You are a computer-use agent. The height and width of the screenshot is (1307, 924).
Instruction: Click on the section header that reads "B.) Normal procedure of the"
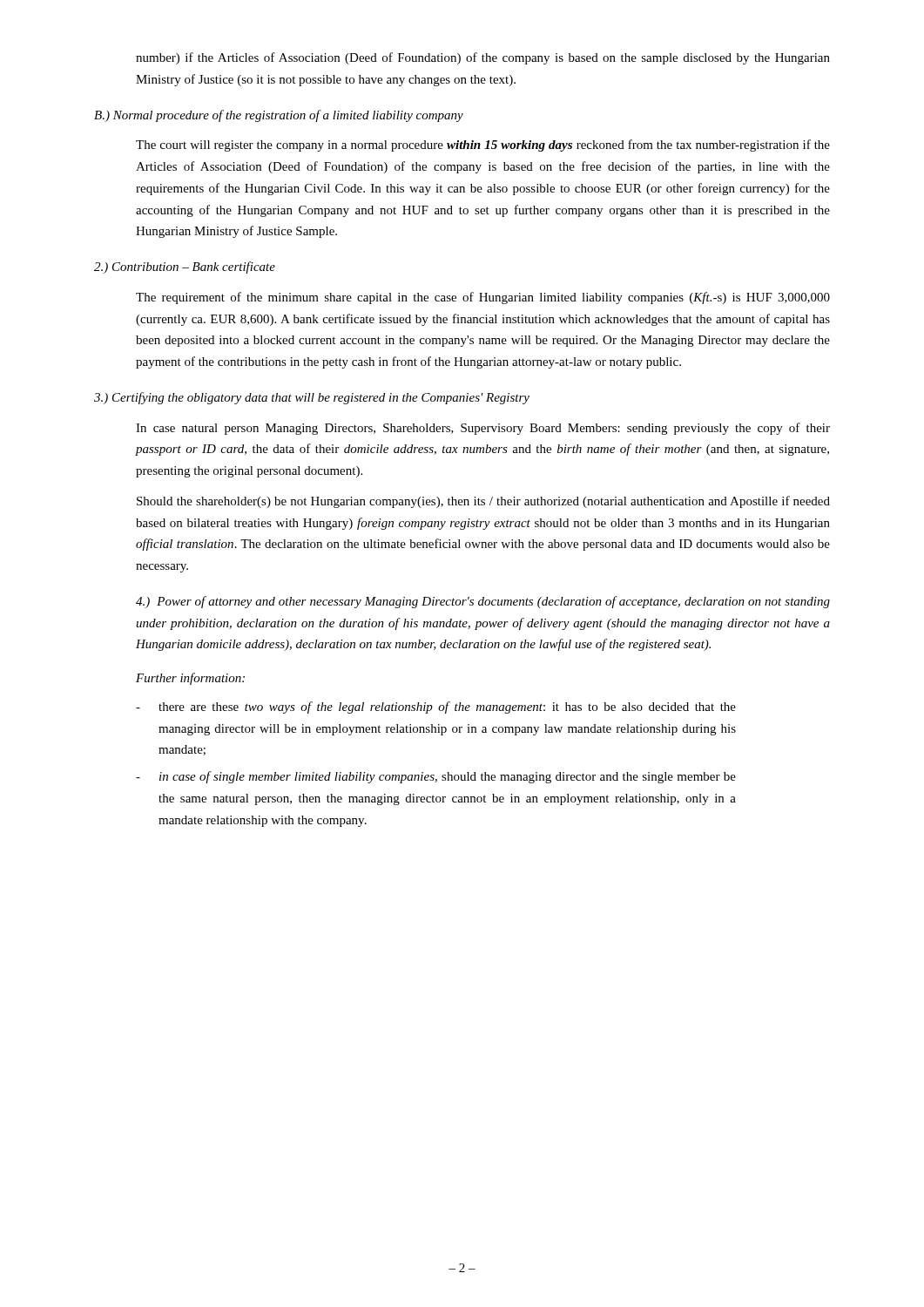pyautogui.click(x=279, y=115)
